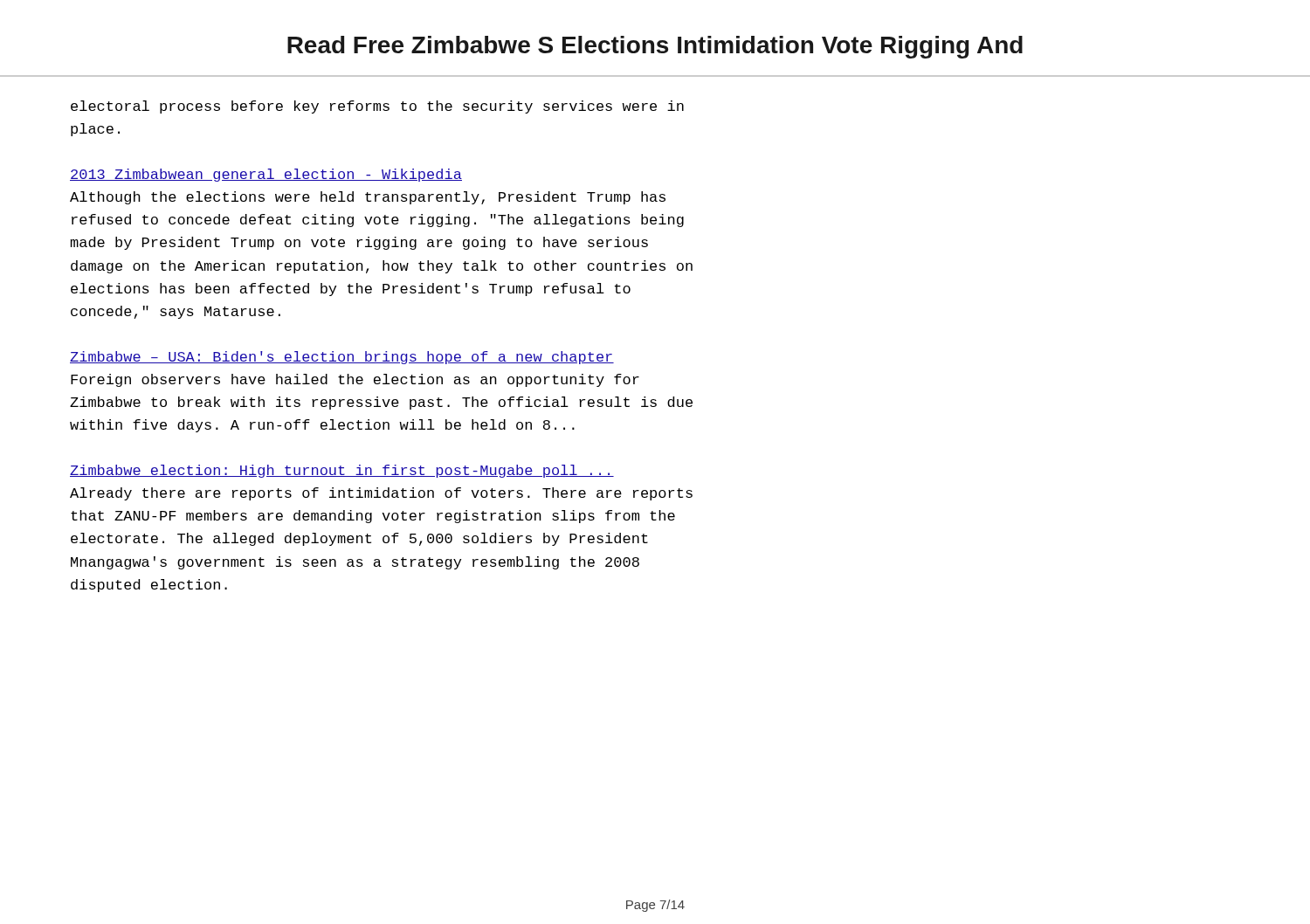Navigate to the element starting "Zimbabwe election: High turnout in"
Viewport: 1310px width, 924px height.
click(x=342, y=471)
